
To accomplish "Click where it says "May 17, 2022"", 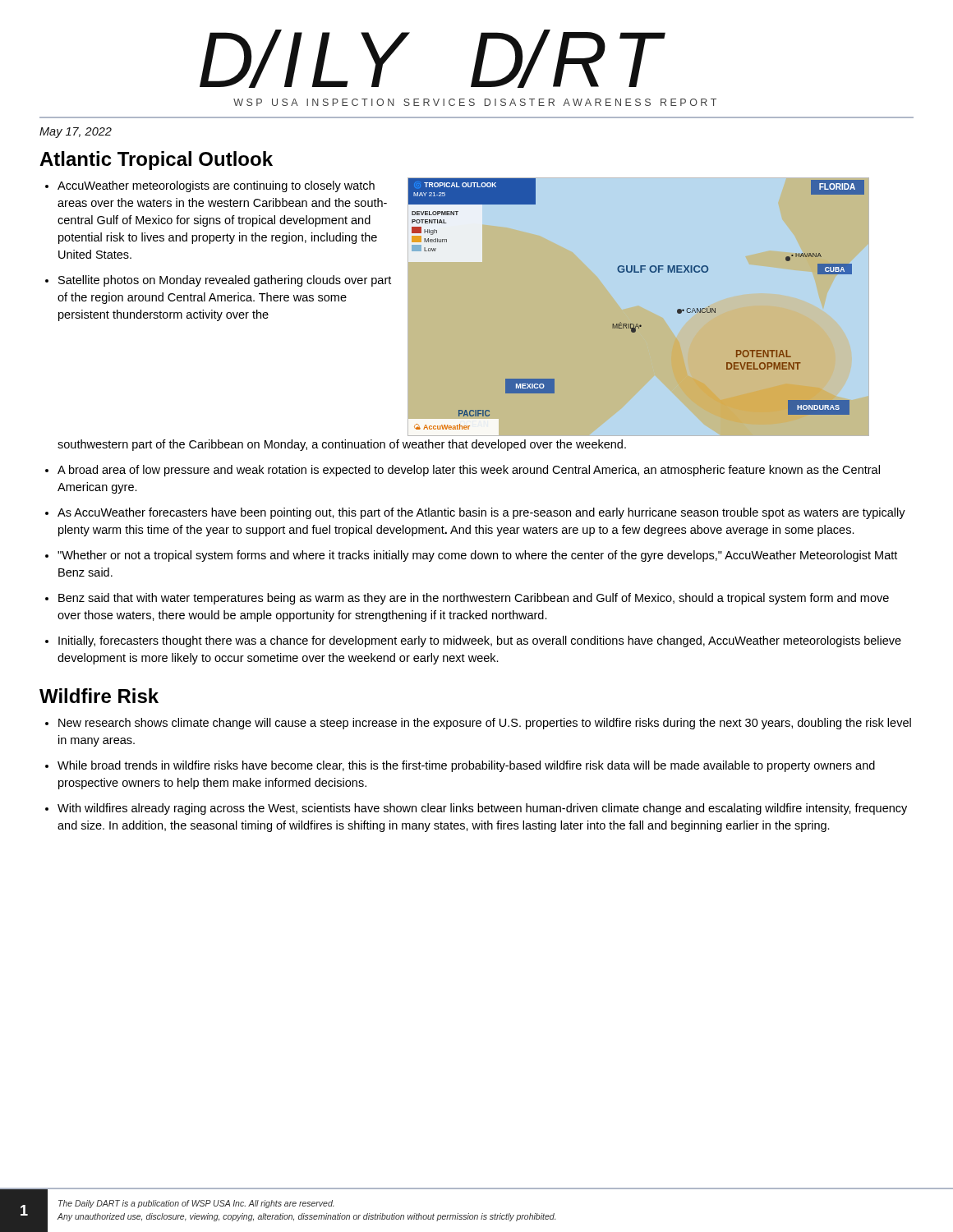I will pyautogui.click(x=76, y=131).
